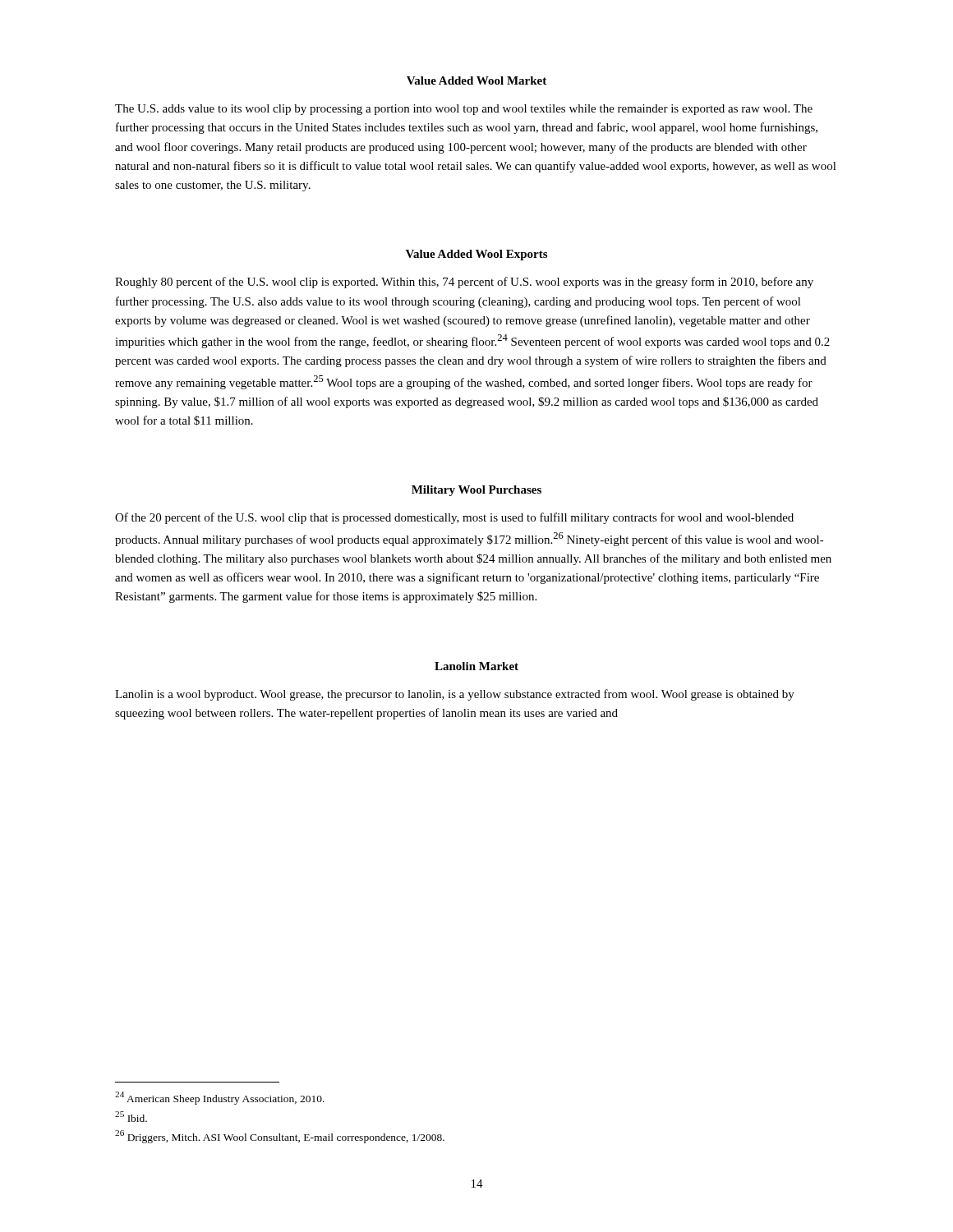
Task: Locate the text "Lanolin Market"
Action: tap(476, 666)
